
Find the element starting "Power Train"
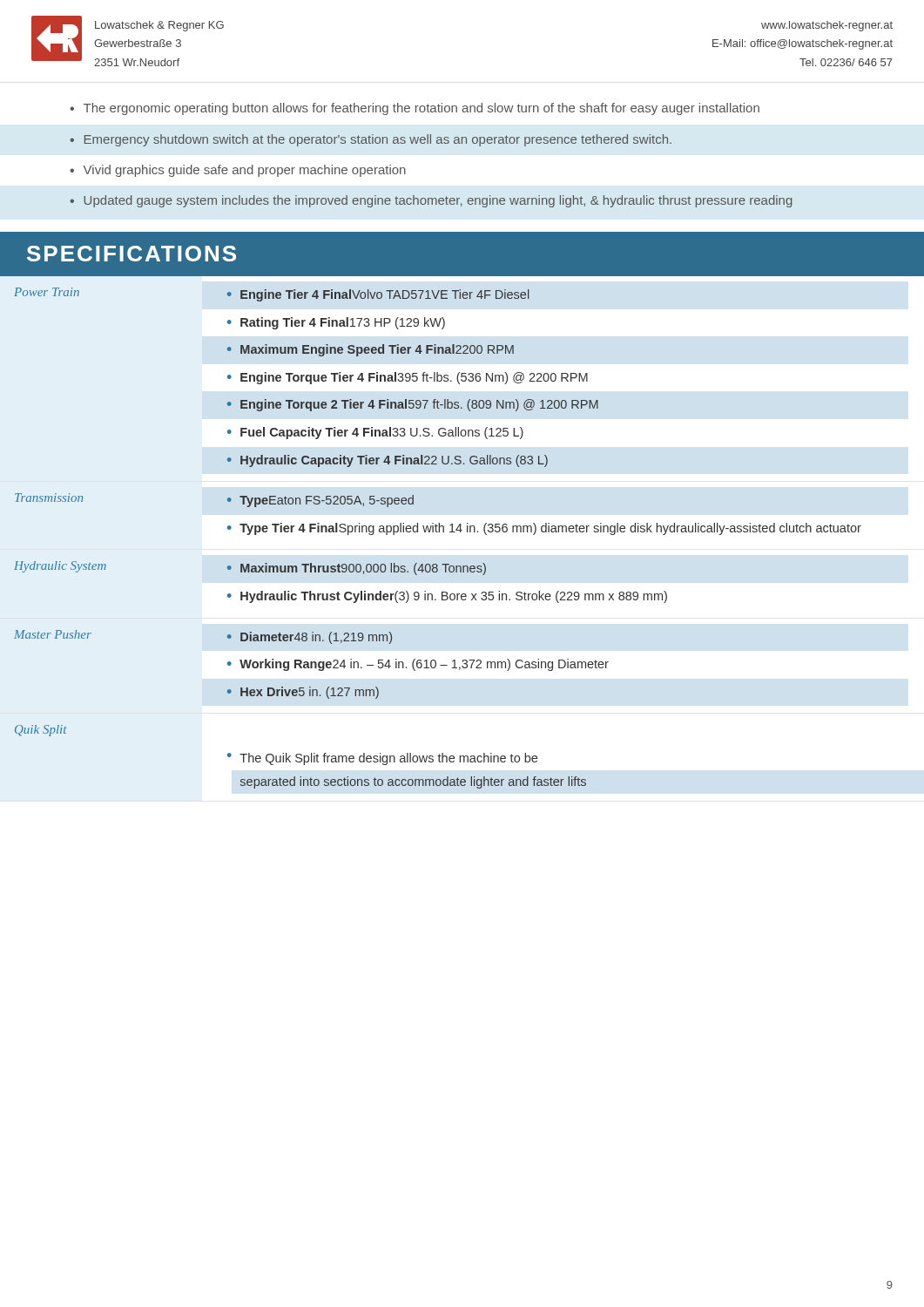(x=47, y=292)
